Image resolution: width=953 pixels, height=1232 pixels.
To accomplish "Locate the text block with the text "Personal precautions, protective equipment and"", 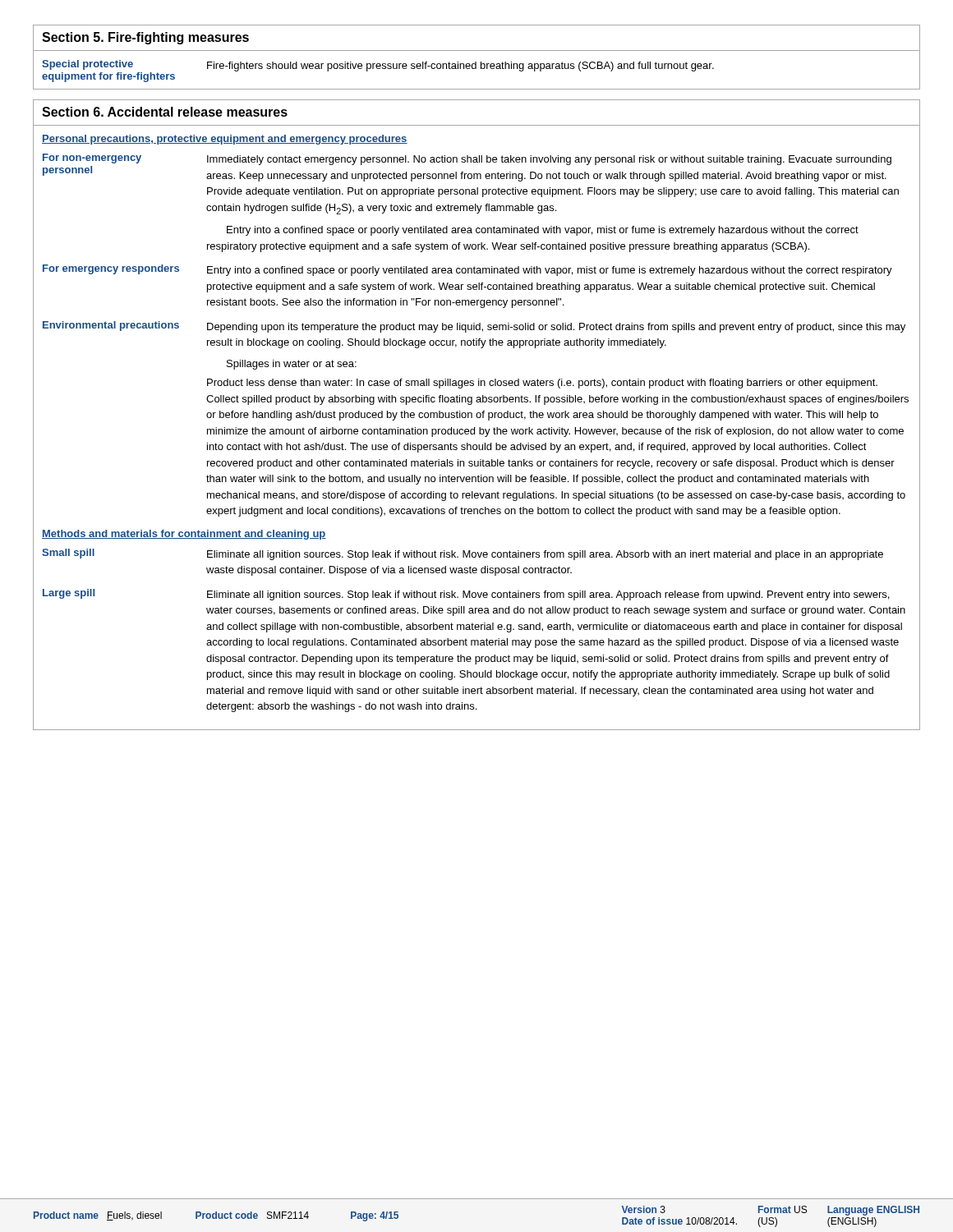I will click(x=224, y=138).
